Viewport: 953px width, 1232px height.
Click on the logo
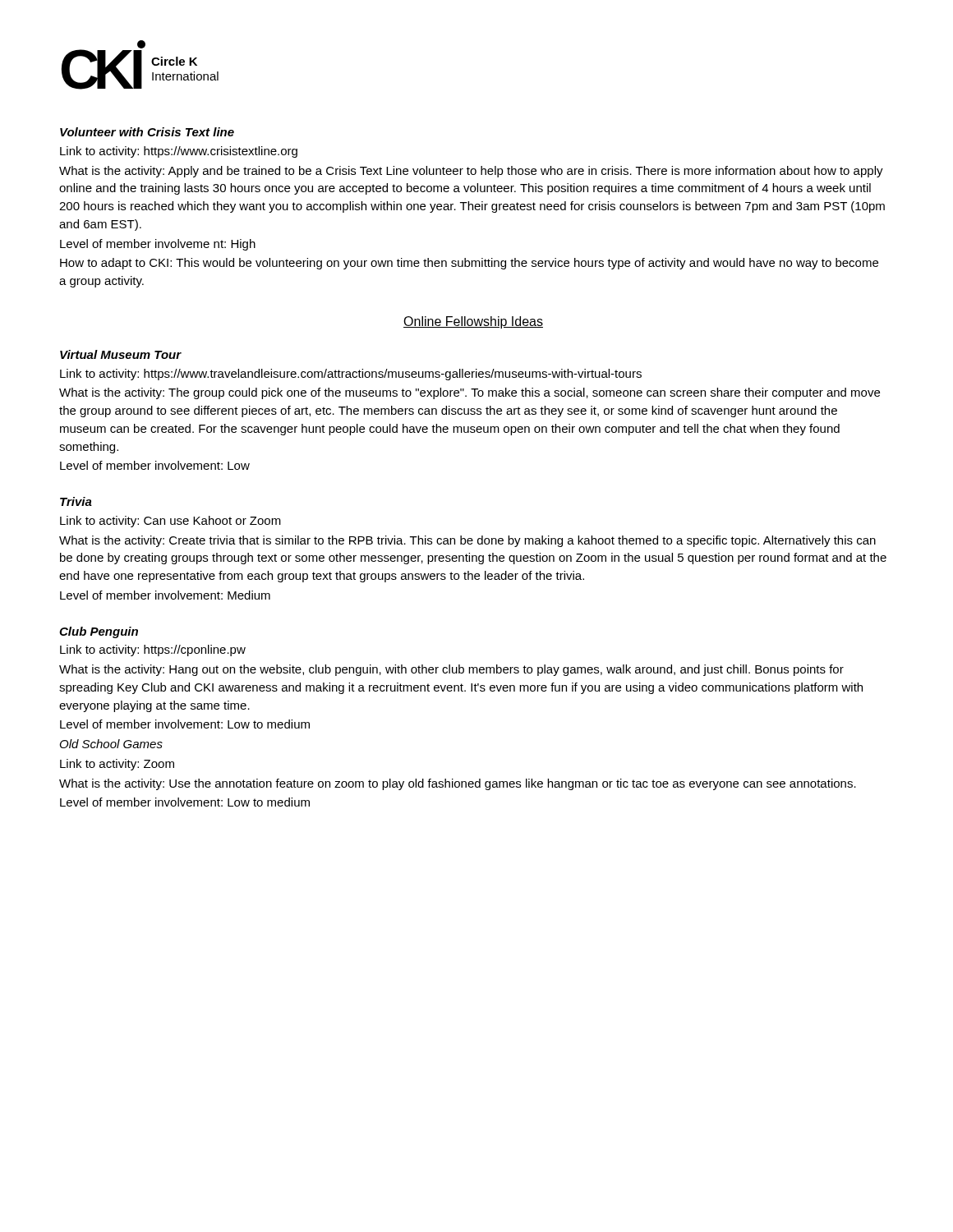(473, 69)
